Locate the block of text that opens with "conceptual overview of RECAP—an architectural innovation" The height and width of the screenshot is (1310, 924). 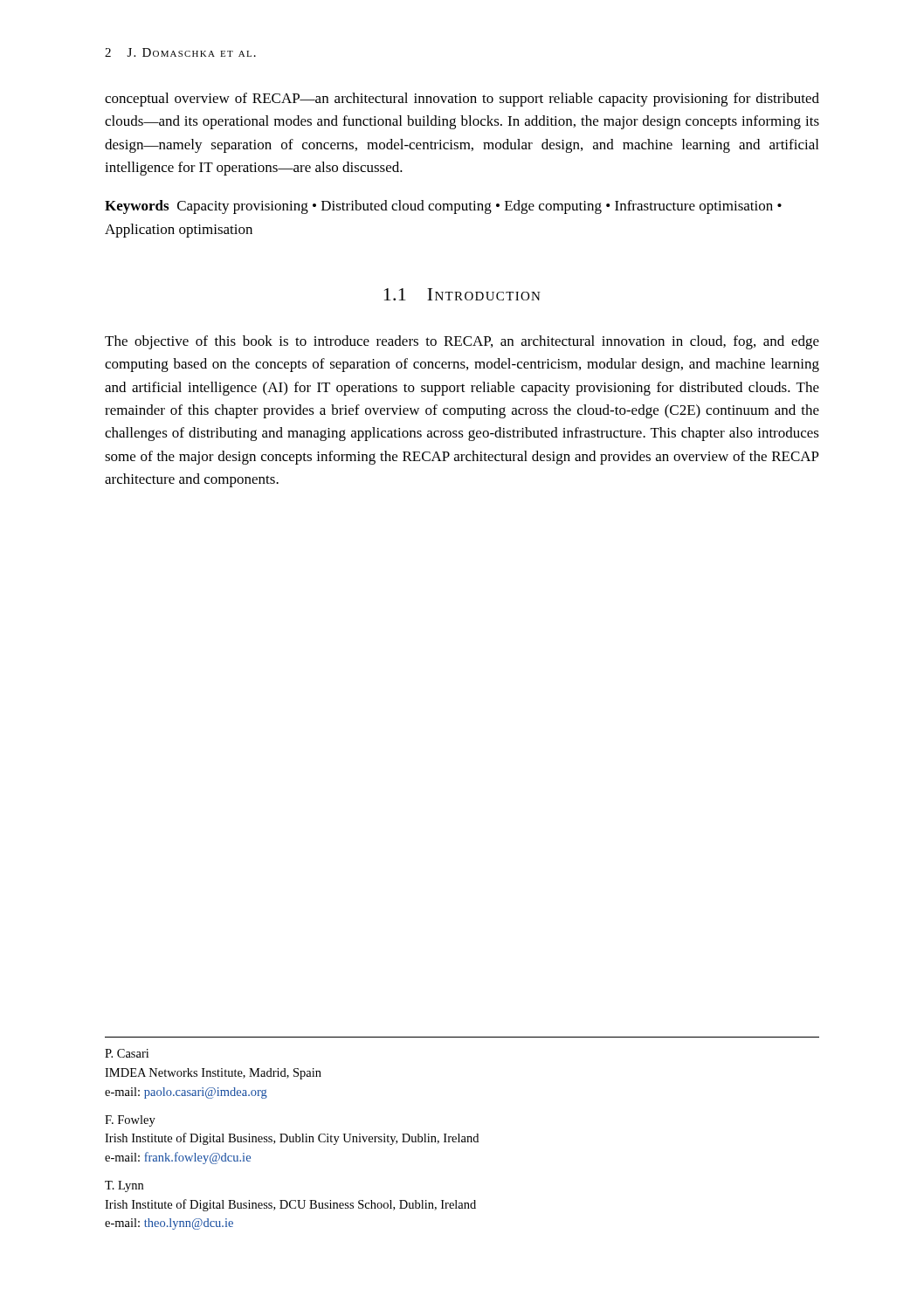[462, 133]
